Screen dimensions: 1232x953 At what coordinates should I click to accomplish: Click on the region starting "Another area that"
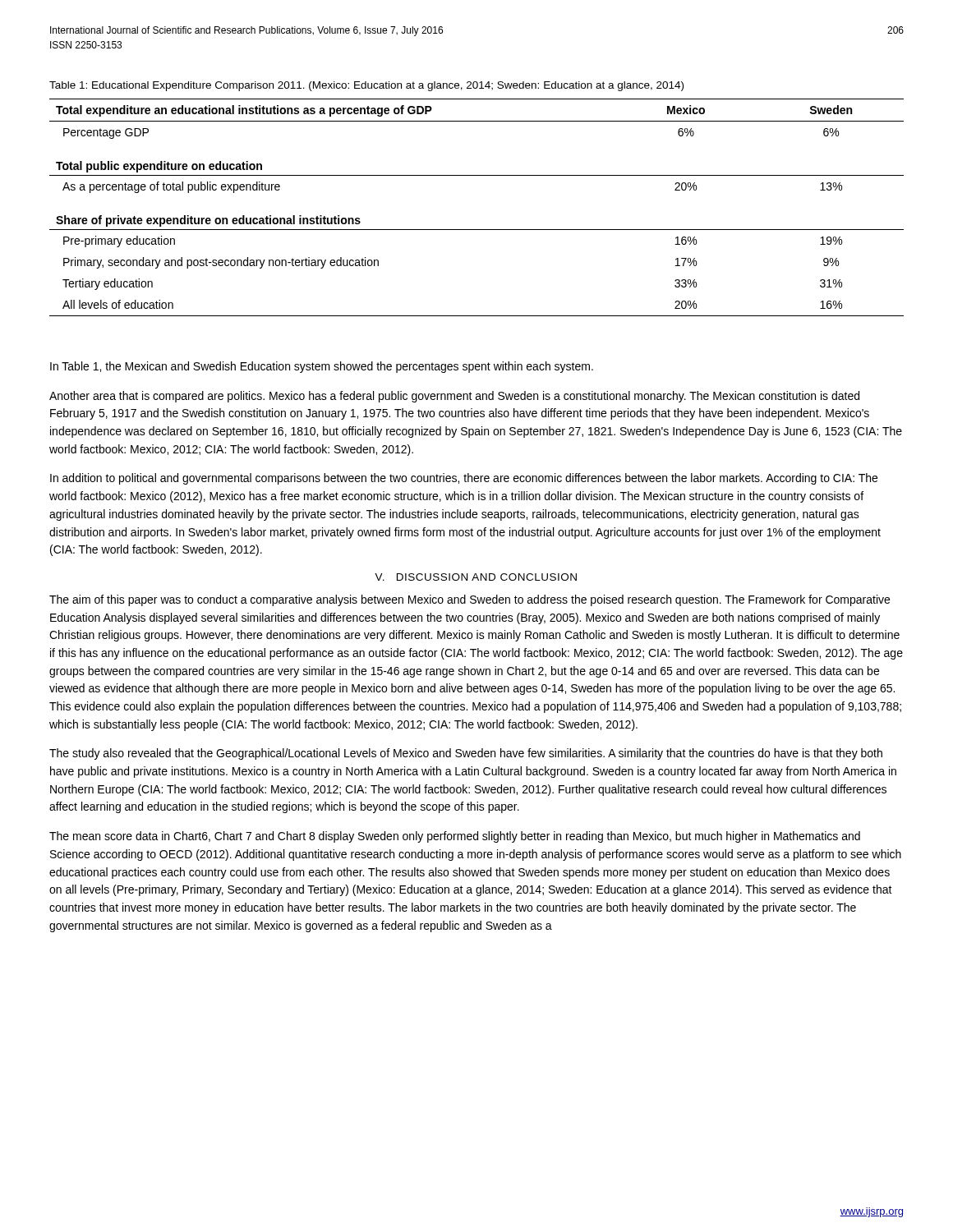[476, 422]
